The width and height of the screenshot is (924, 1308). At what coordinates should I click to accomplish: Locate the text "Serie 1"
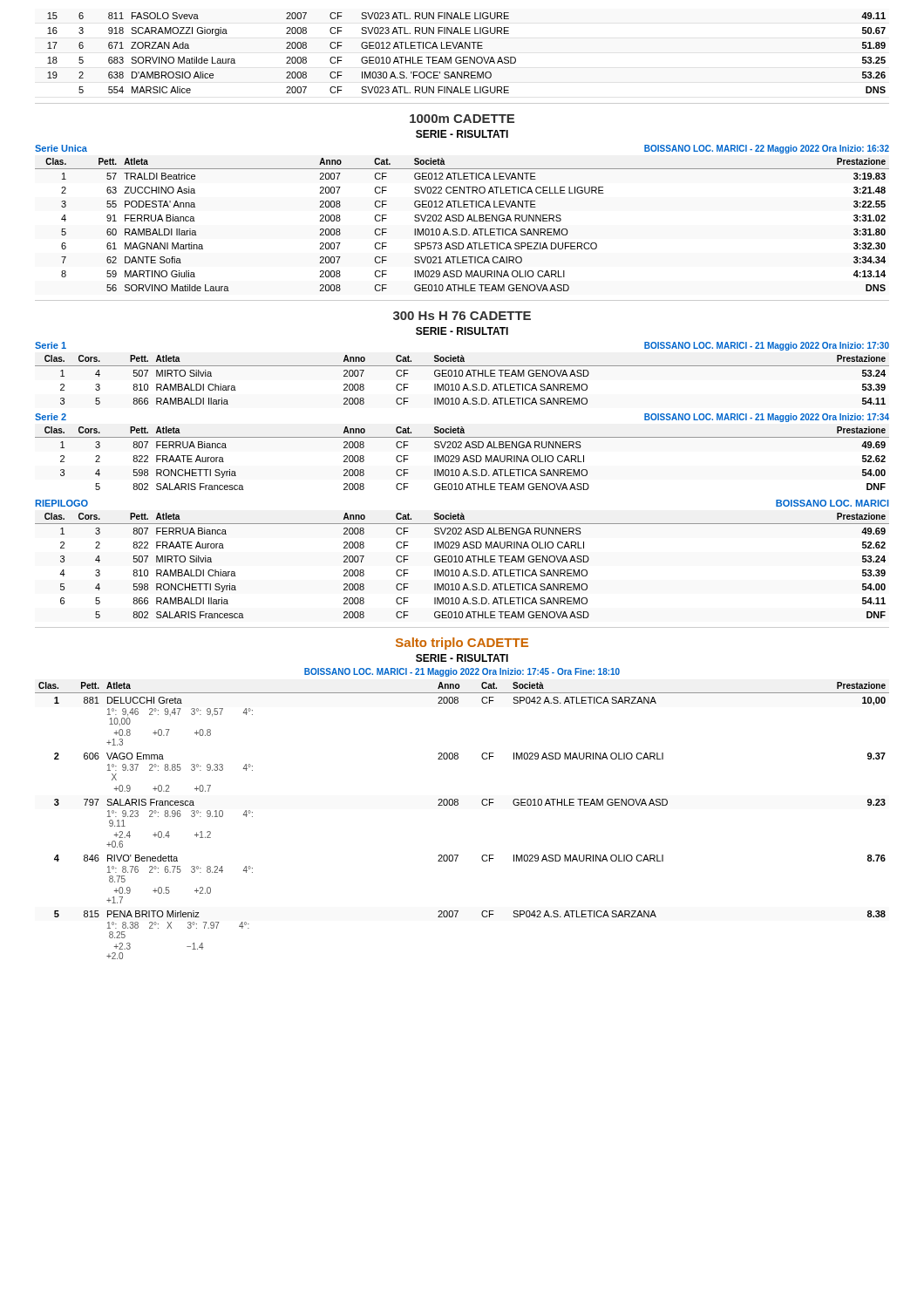coord(51,345)
